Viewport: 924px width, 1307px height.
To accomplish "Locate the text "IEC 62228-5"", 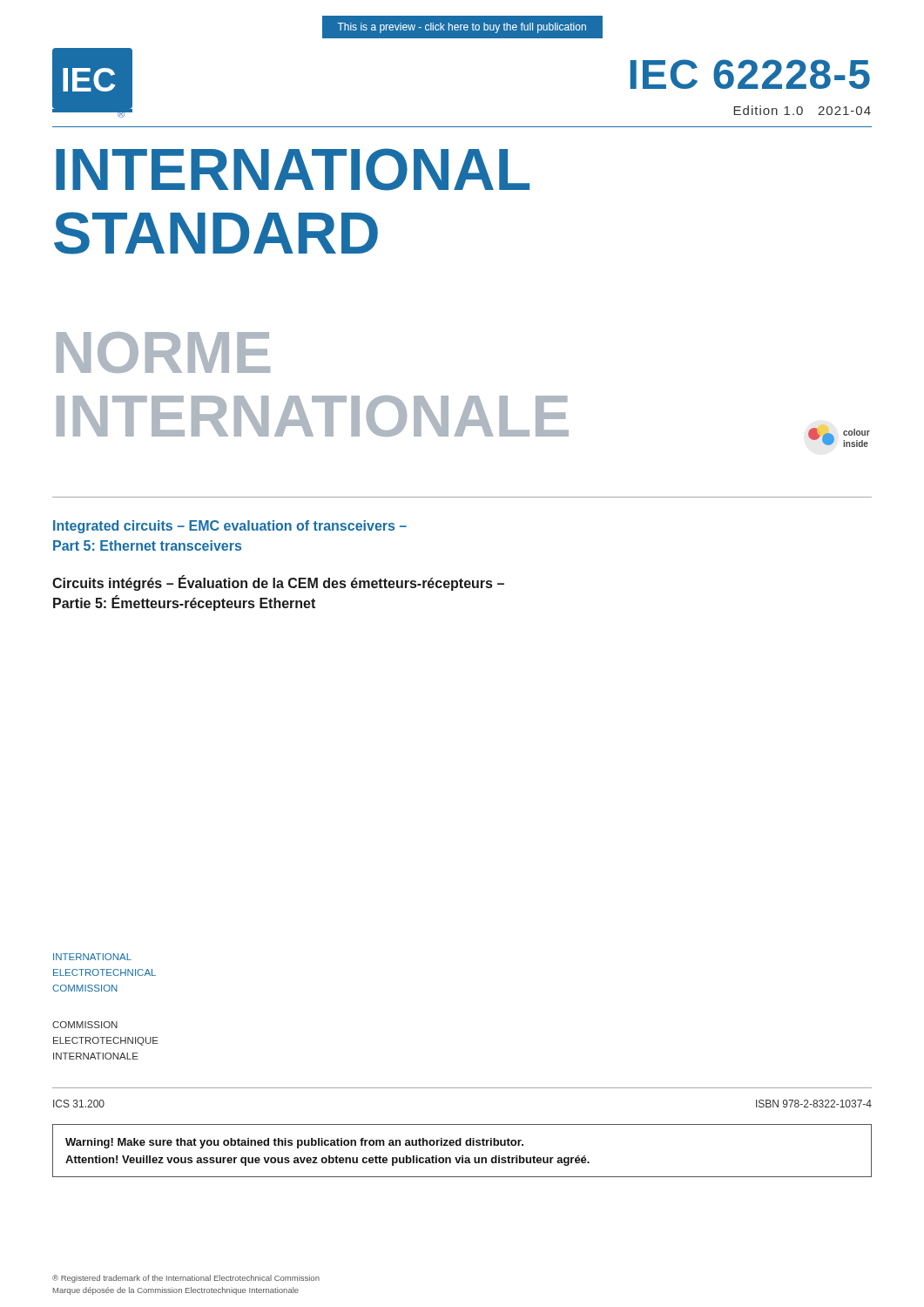I will [750, 74].
